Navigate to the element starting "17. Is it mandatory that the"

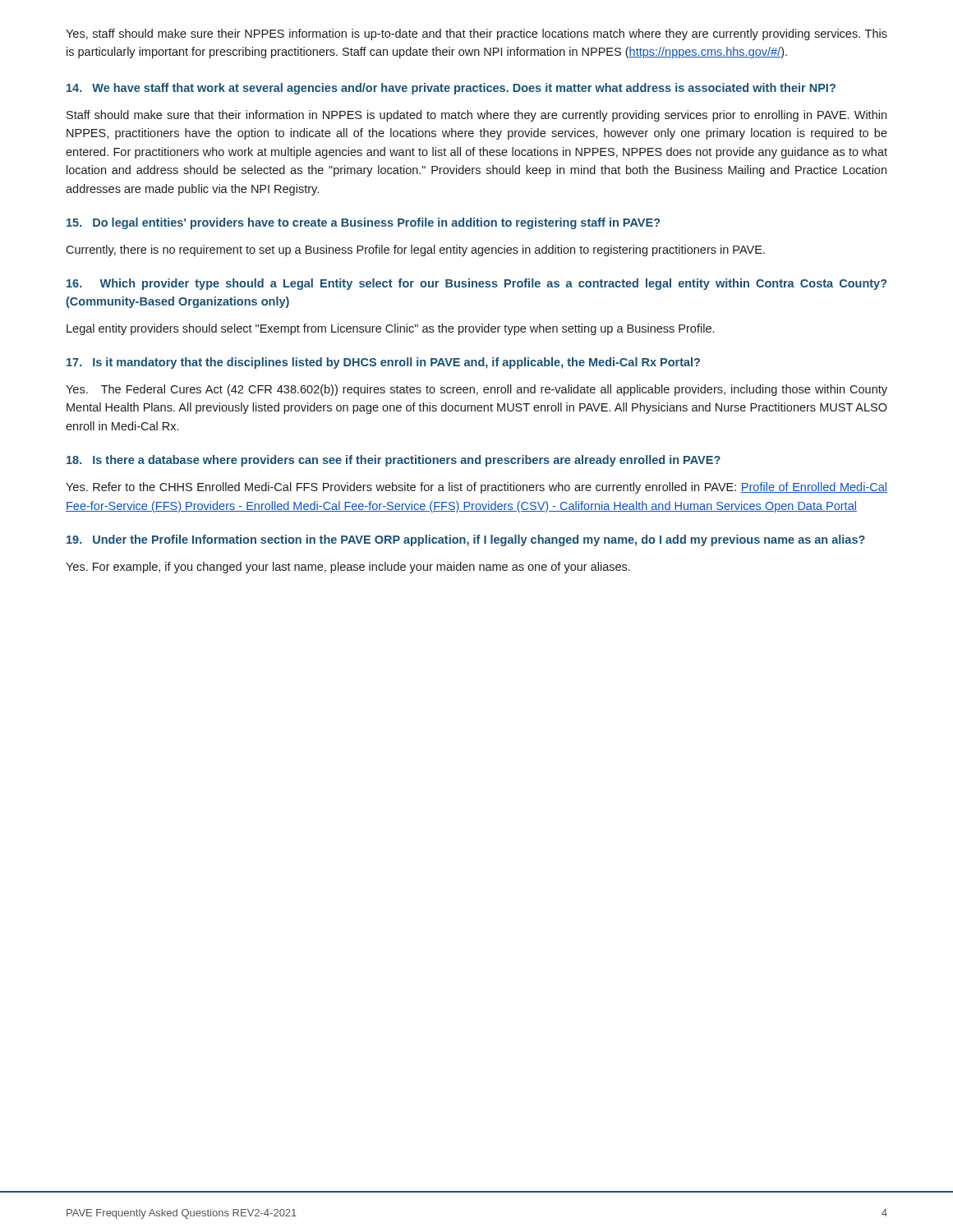(x=383, y=362)
